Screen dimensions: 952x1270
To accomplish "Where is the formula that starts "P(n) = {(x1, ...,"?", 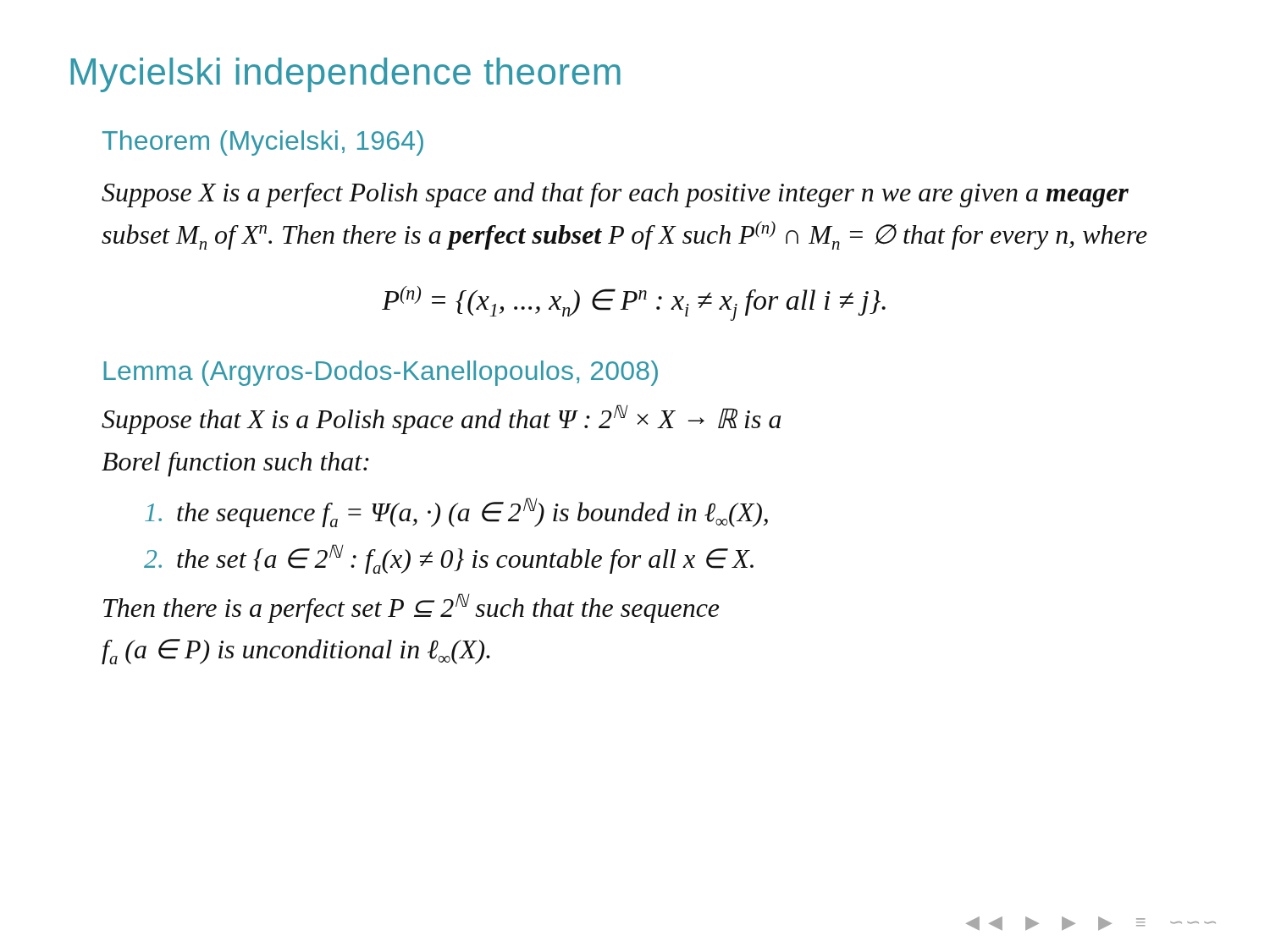I will tap(635, 302).
